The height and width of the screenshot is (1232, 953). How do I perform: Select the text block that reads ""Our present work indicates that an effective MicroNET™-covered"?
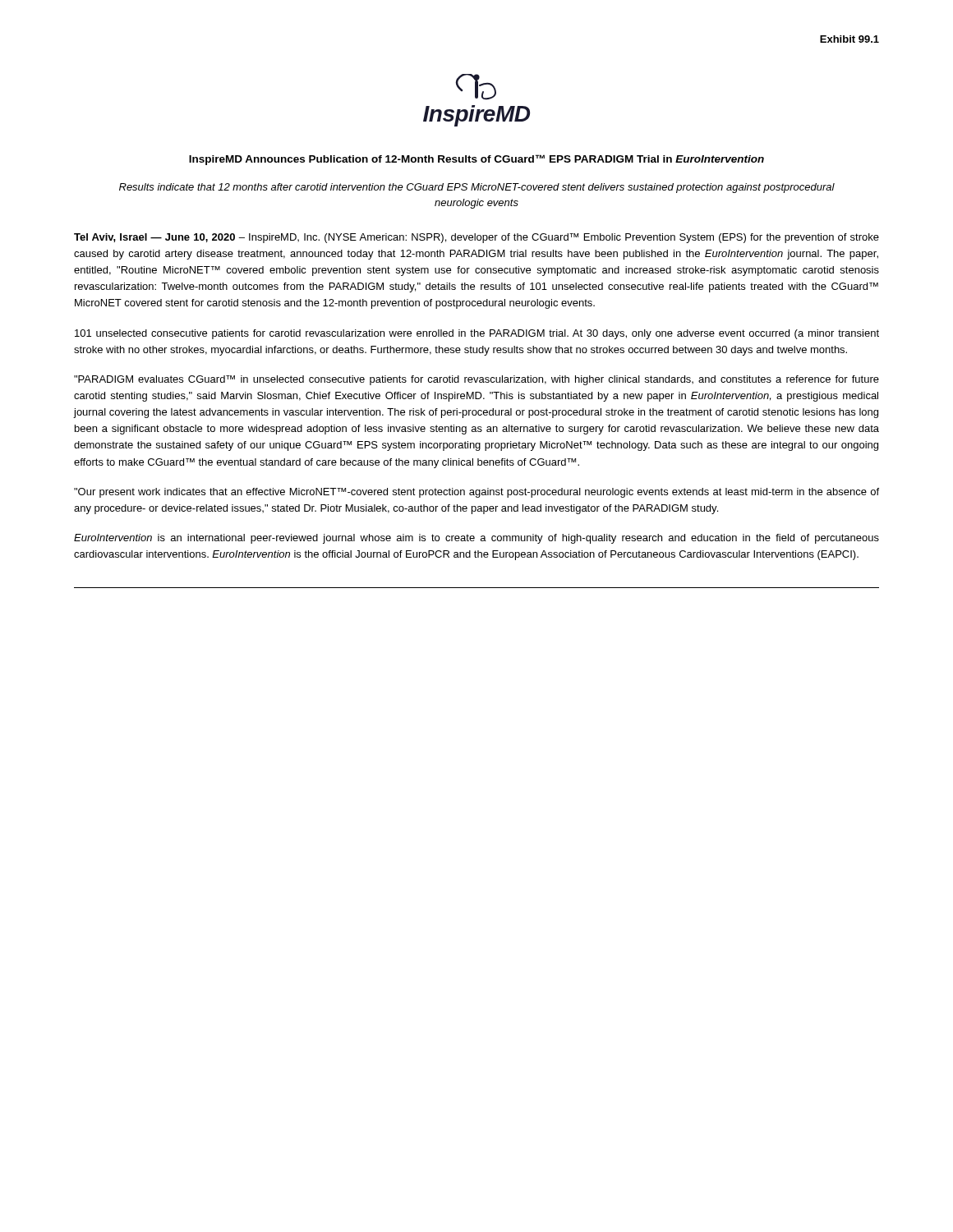(476, 500)
